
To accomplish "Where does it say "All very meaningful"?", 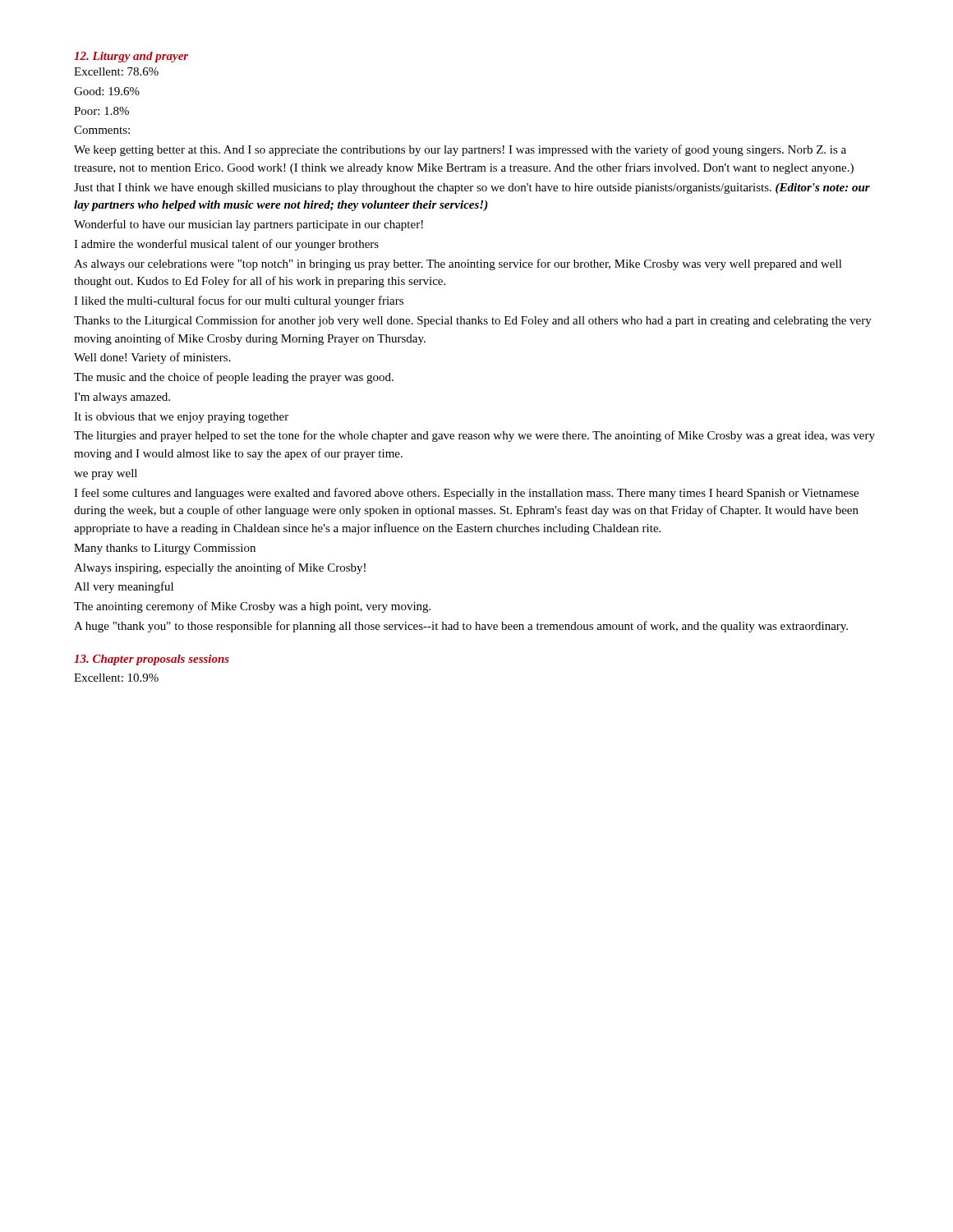I will click(x=124, y=587).
